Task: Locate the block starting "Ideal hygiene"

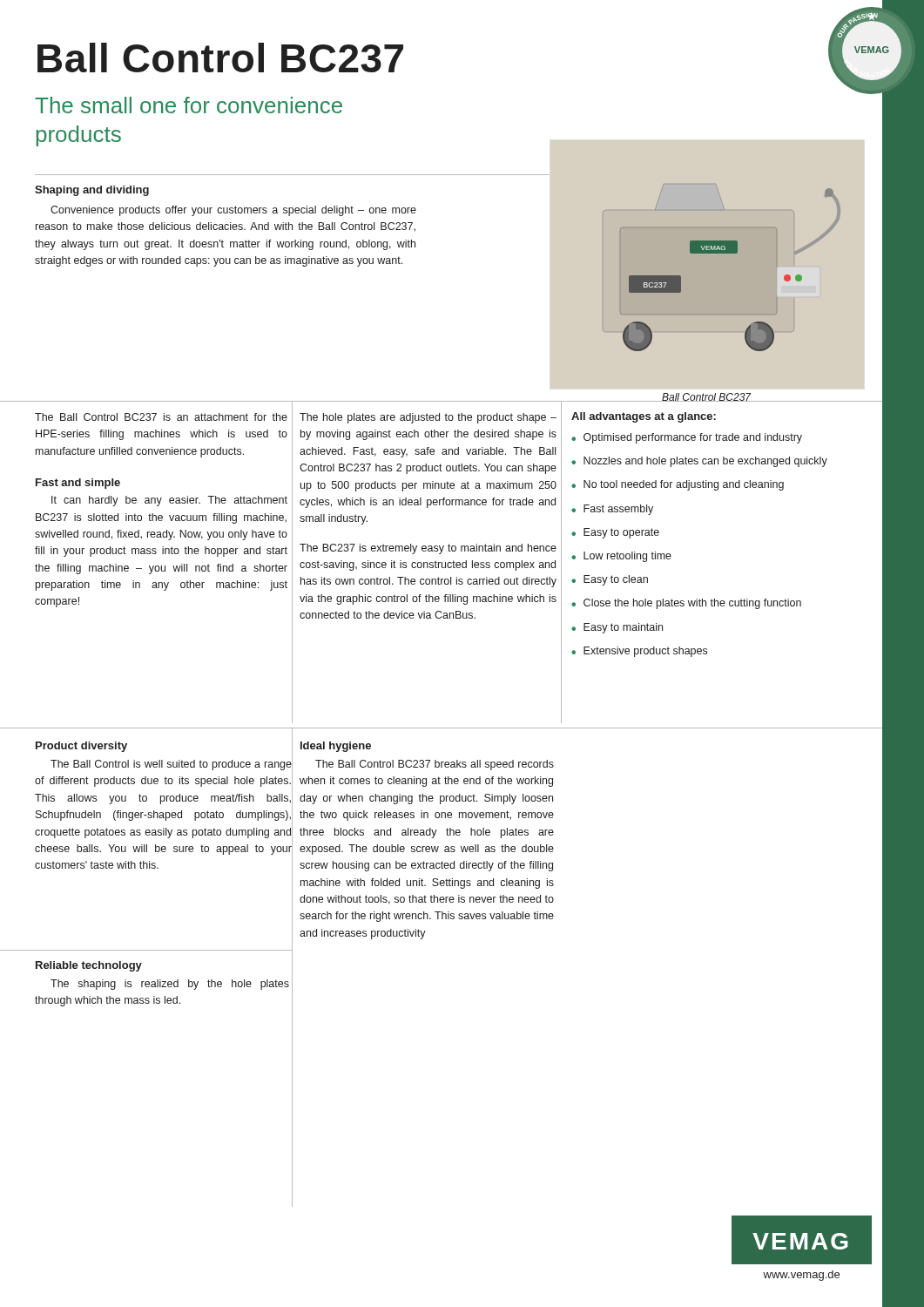Action: coord(336,747)
